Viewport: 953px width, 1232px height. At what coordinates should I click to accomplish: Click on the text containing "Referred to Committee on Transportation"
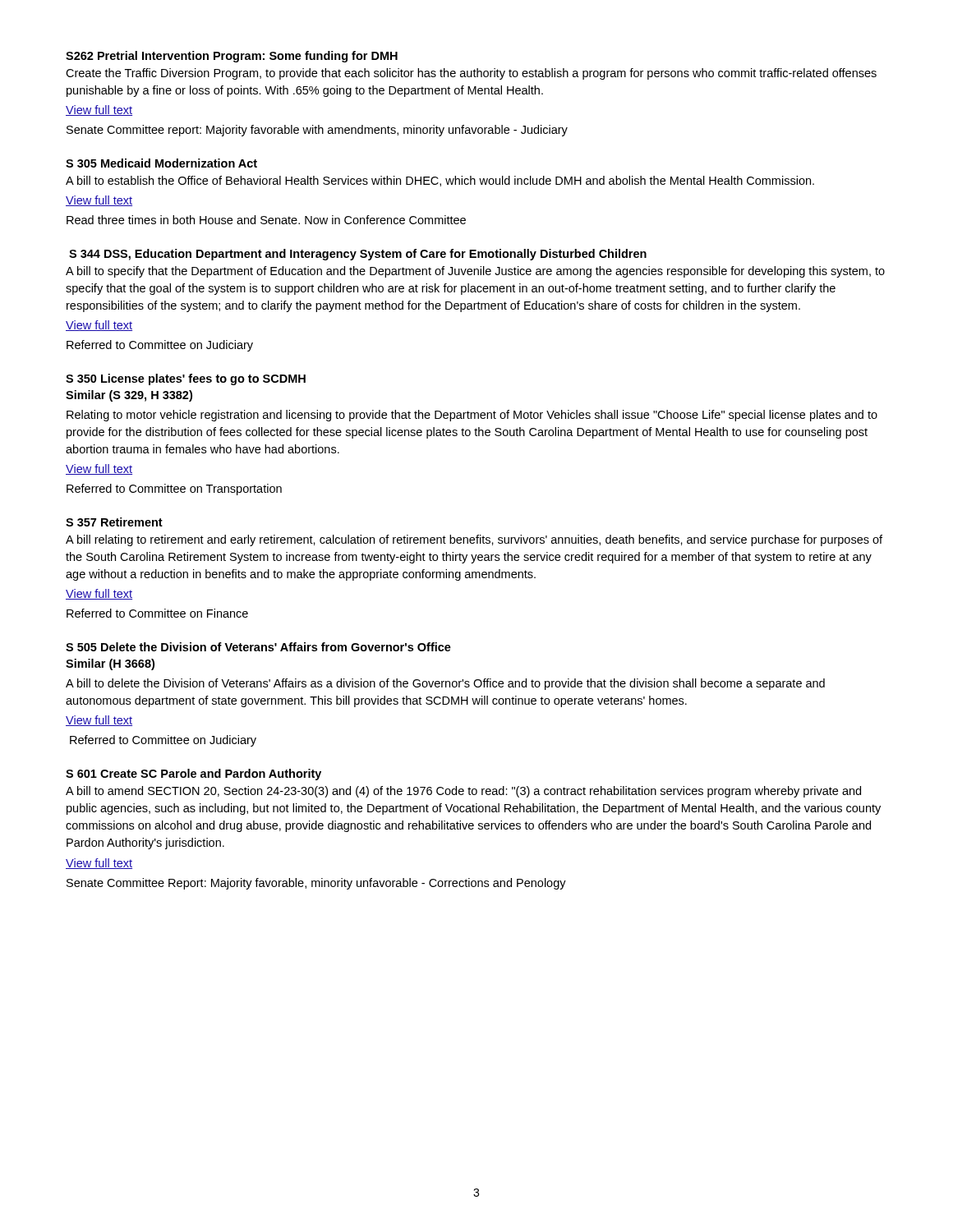click(x=174, y=489)
